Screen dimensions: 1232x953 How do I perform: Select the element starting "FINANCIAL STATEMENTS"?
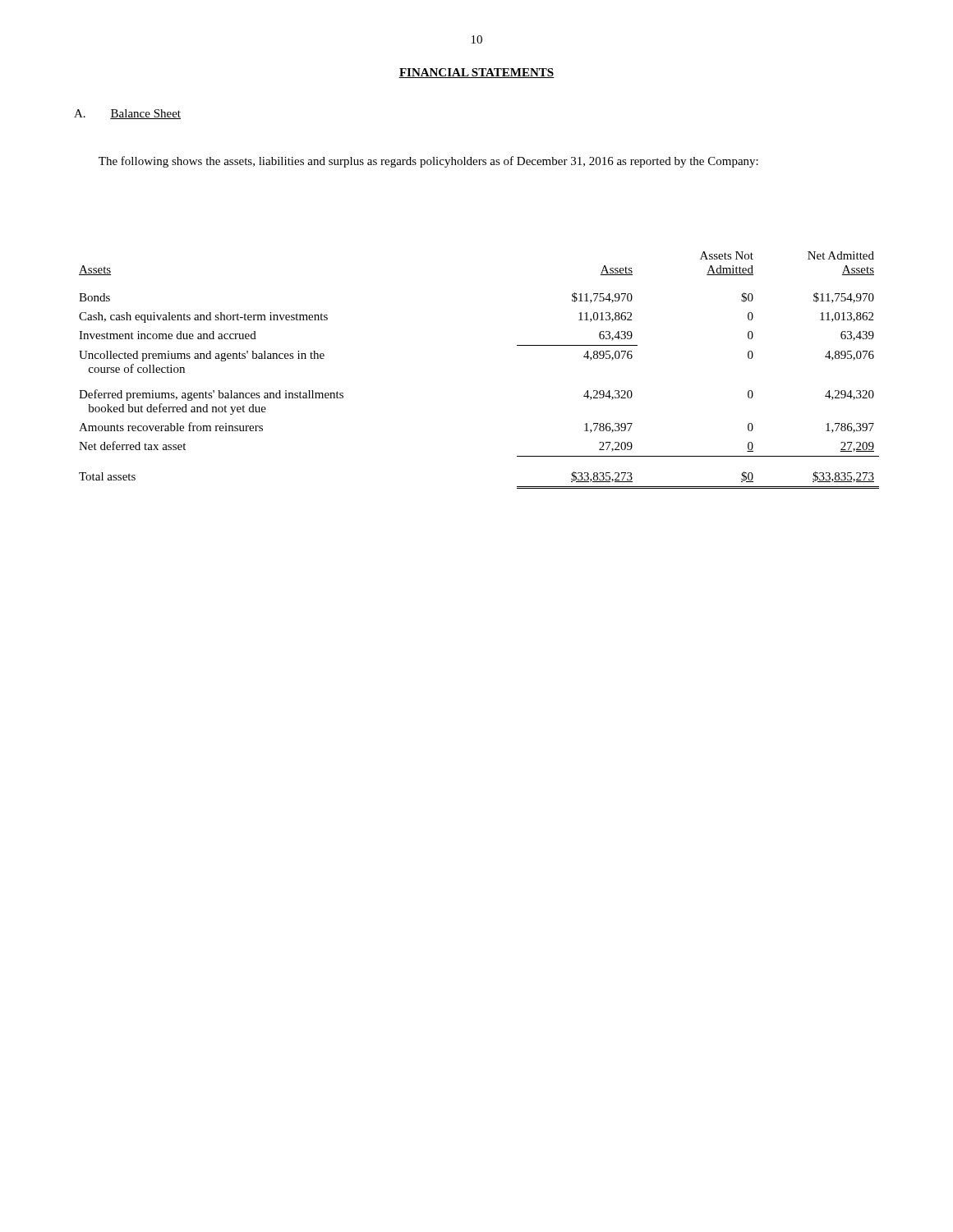(x=476, y=72)
